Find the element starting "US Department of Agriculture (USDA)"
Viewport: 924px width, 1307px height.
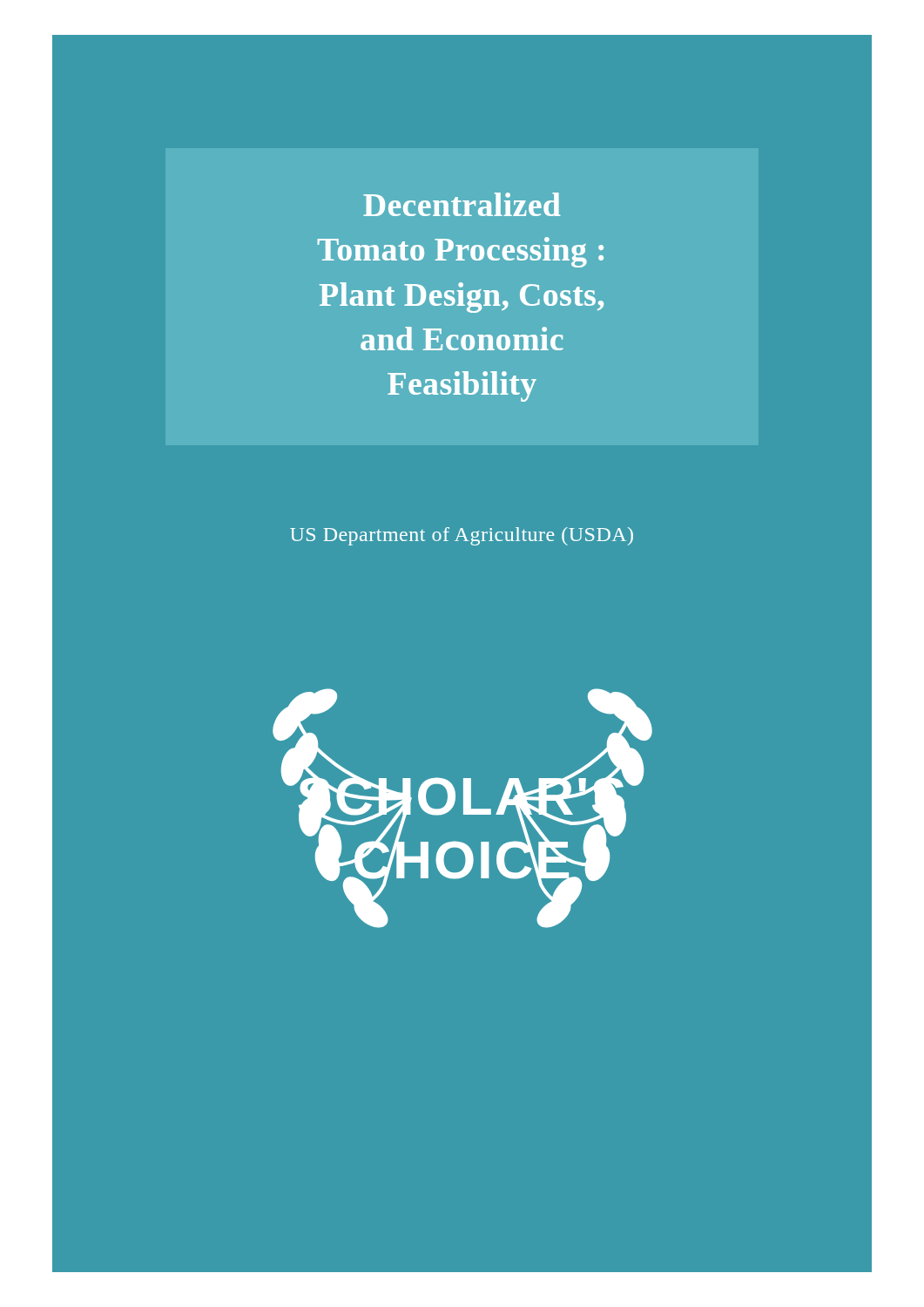[x=462, y=534]
